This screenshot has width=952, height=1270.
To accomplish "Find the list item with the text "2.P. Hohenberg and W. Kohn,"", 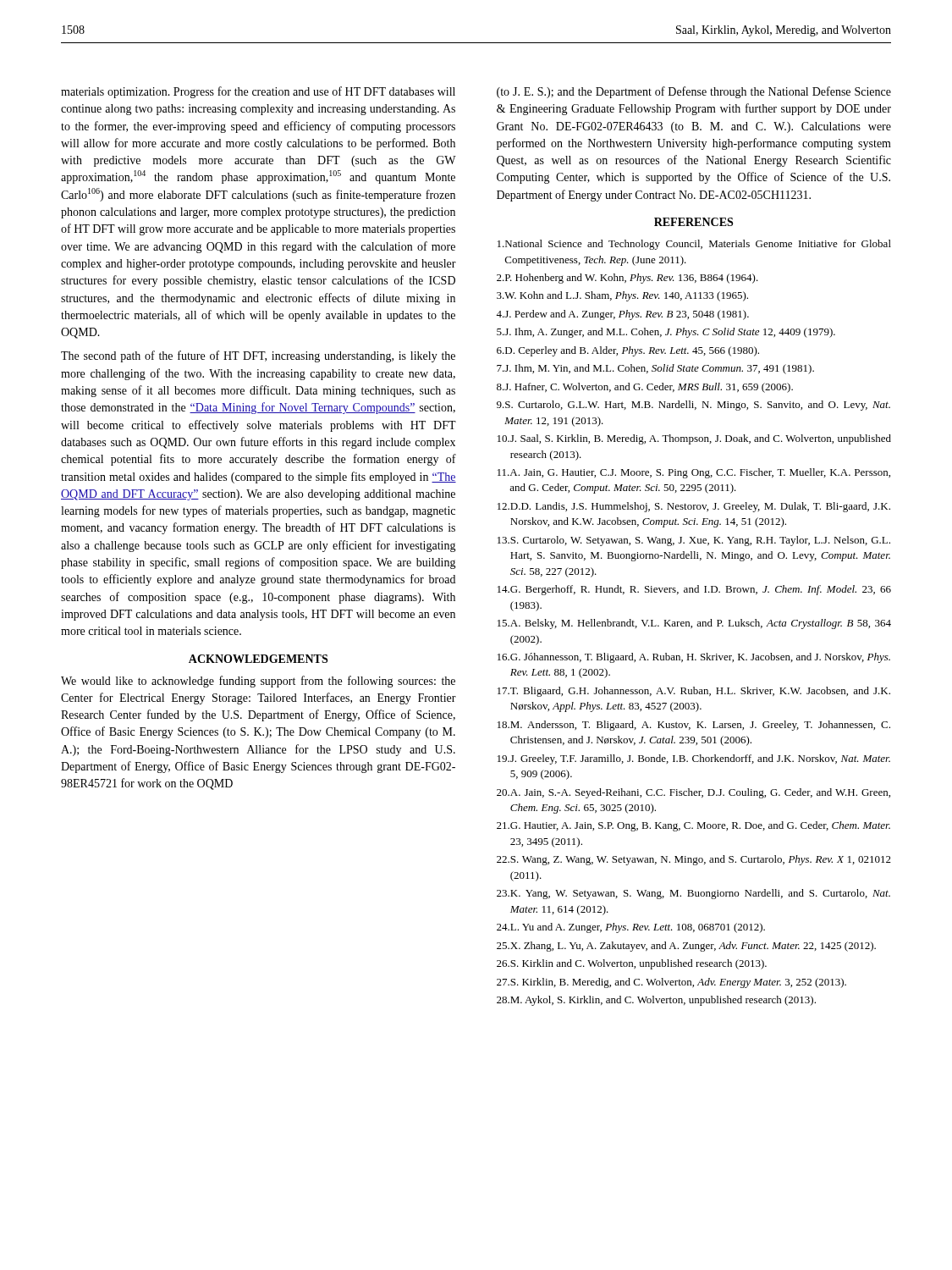I will click(x=627, y=278).
